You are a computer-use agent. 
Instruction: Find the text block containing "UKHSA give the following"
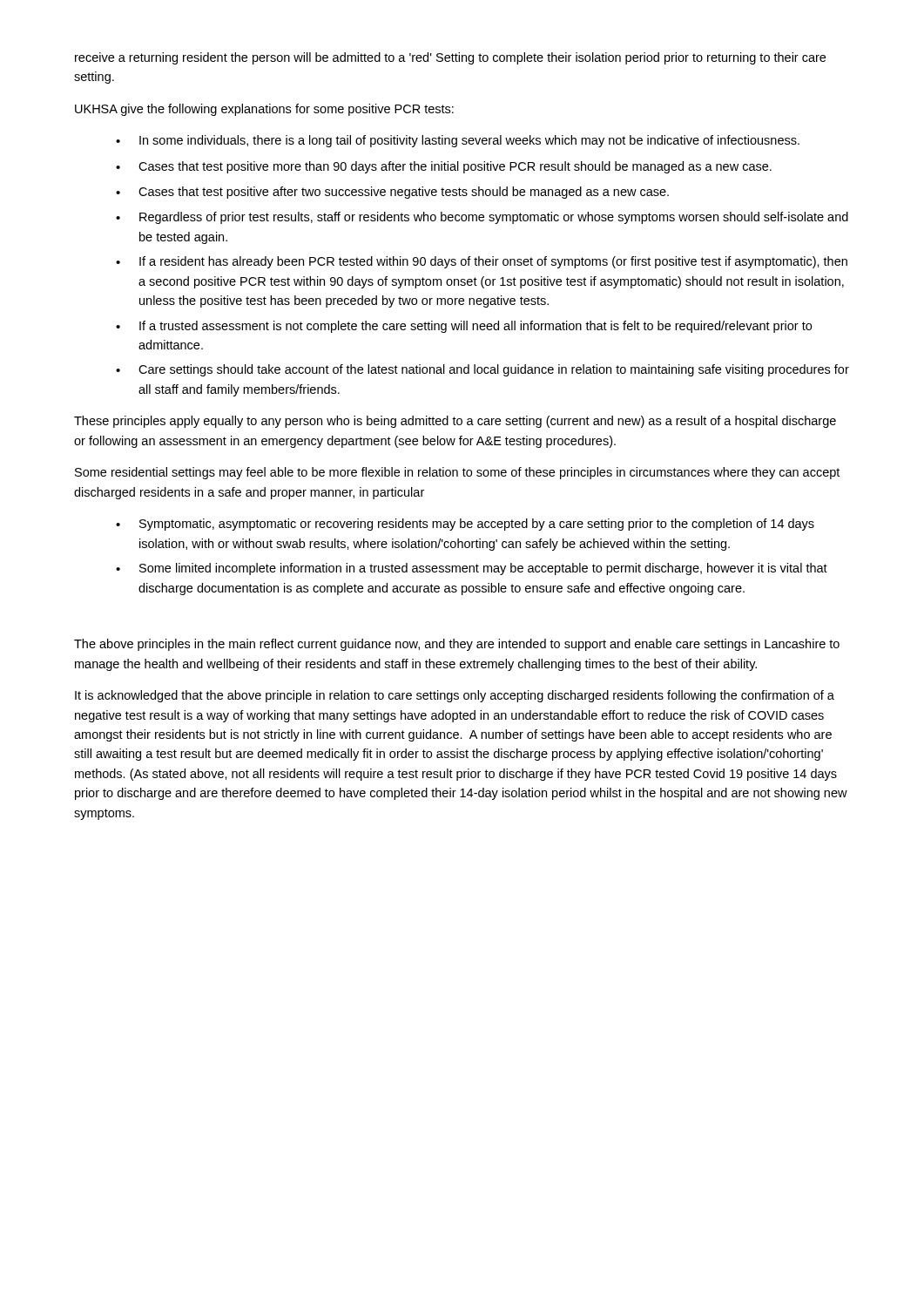coord(264,109)
